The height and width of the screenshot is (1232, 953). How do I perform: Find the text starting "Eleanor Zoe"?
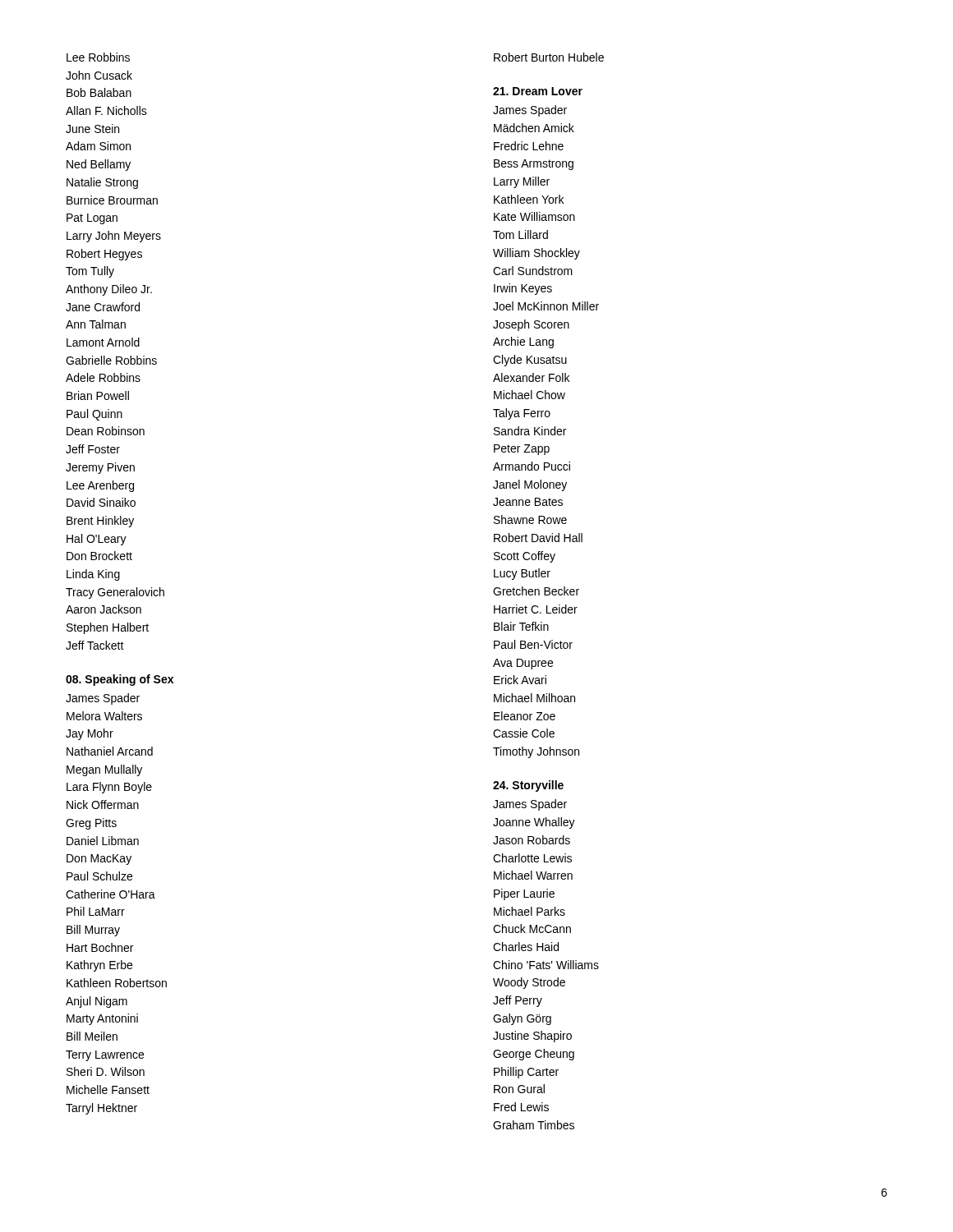524,716
